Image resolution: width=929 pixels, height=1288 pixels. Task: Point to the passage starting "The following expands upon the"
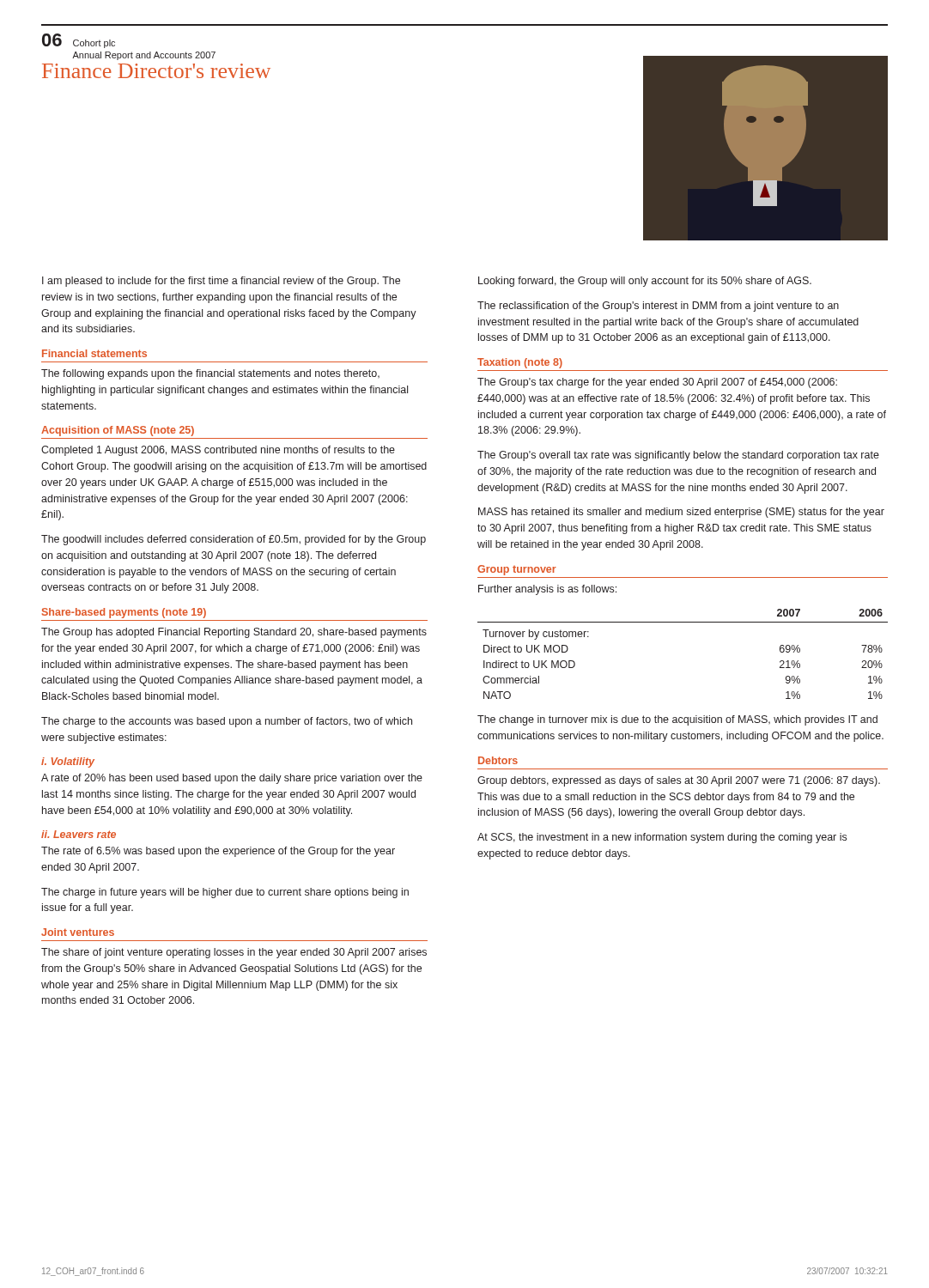(225, 390)
